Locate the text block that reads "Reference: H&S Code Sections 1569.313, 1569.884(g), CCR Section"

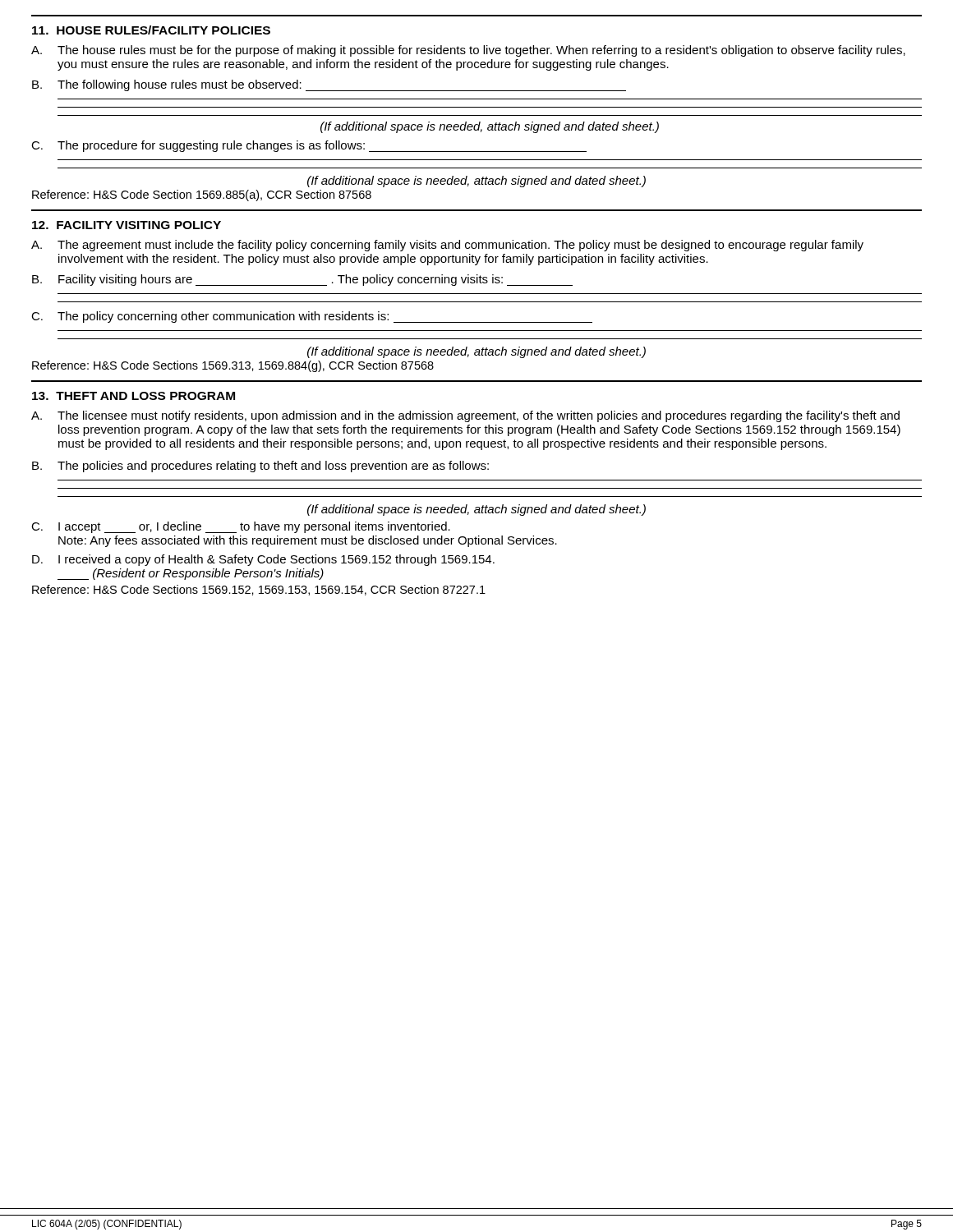[233, 365]
